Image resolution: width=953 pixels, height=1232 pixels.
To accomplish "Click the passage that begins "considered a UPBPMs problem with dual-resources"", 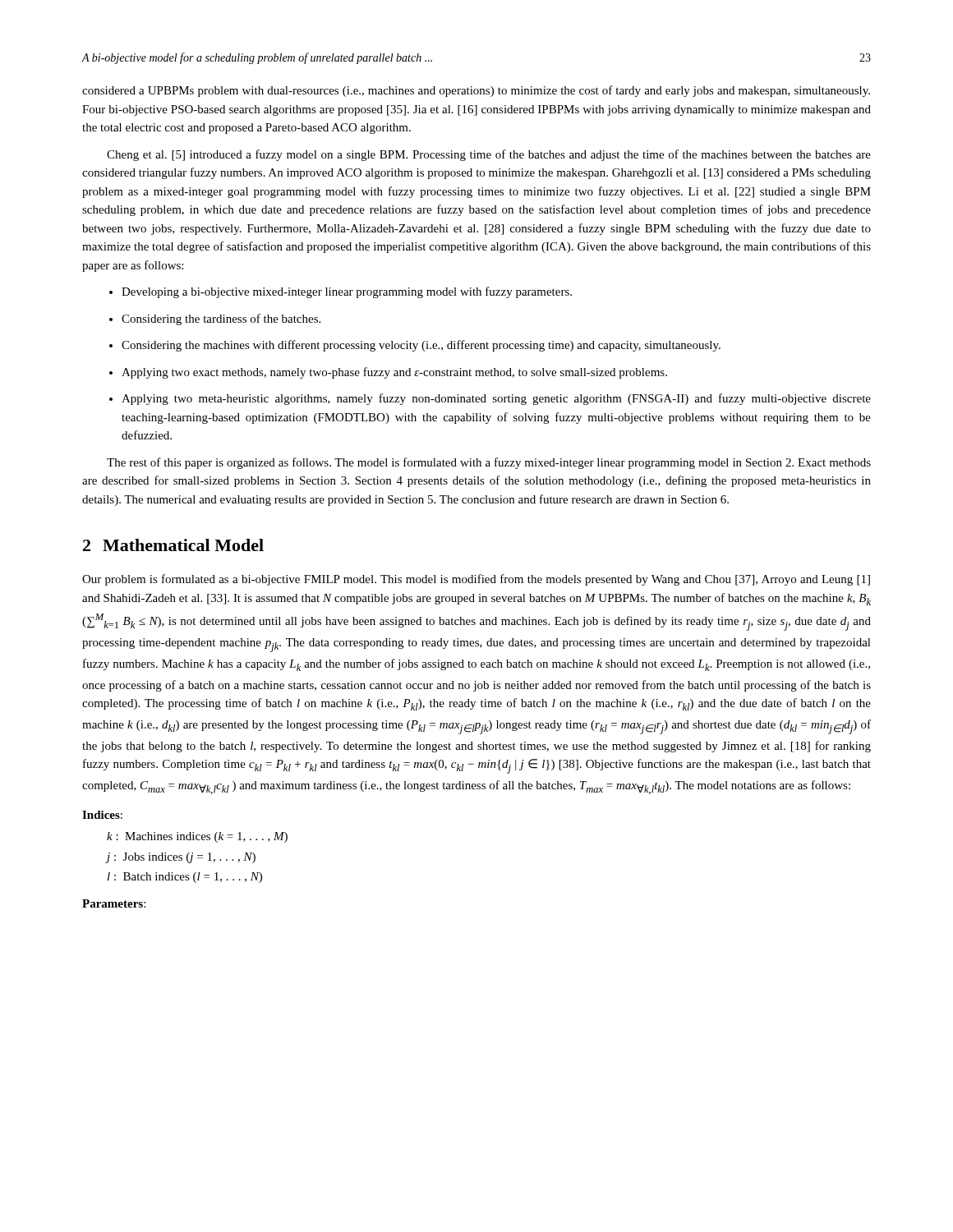I will point(476,109).
